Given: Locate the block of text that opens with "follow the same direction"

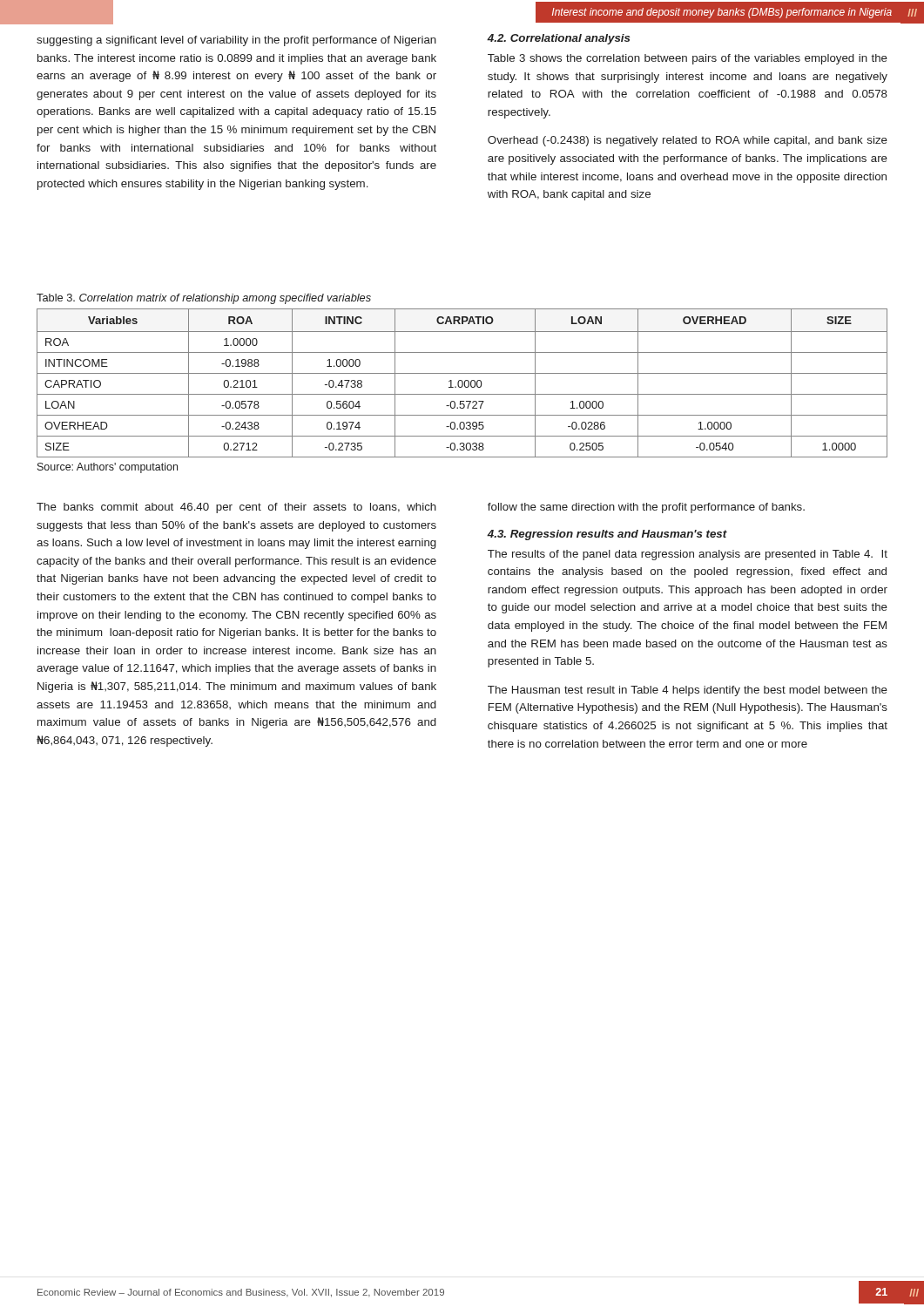Looking at the screenshot, I should [646, 507].
